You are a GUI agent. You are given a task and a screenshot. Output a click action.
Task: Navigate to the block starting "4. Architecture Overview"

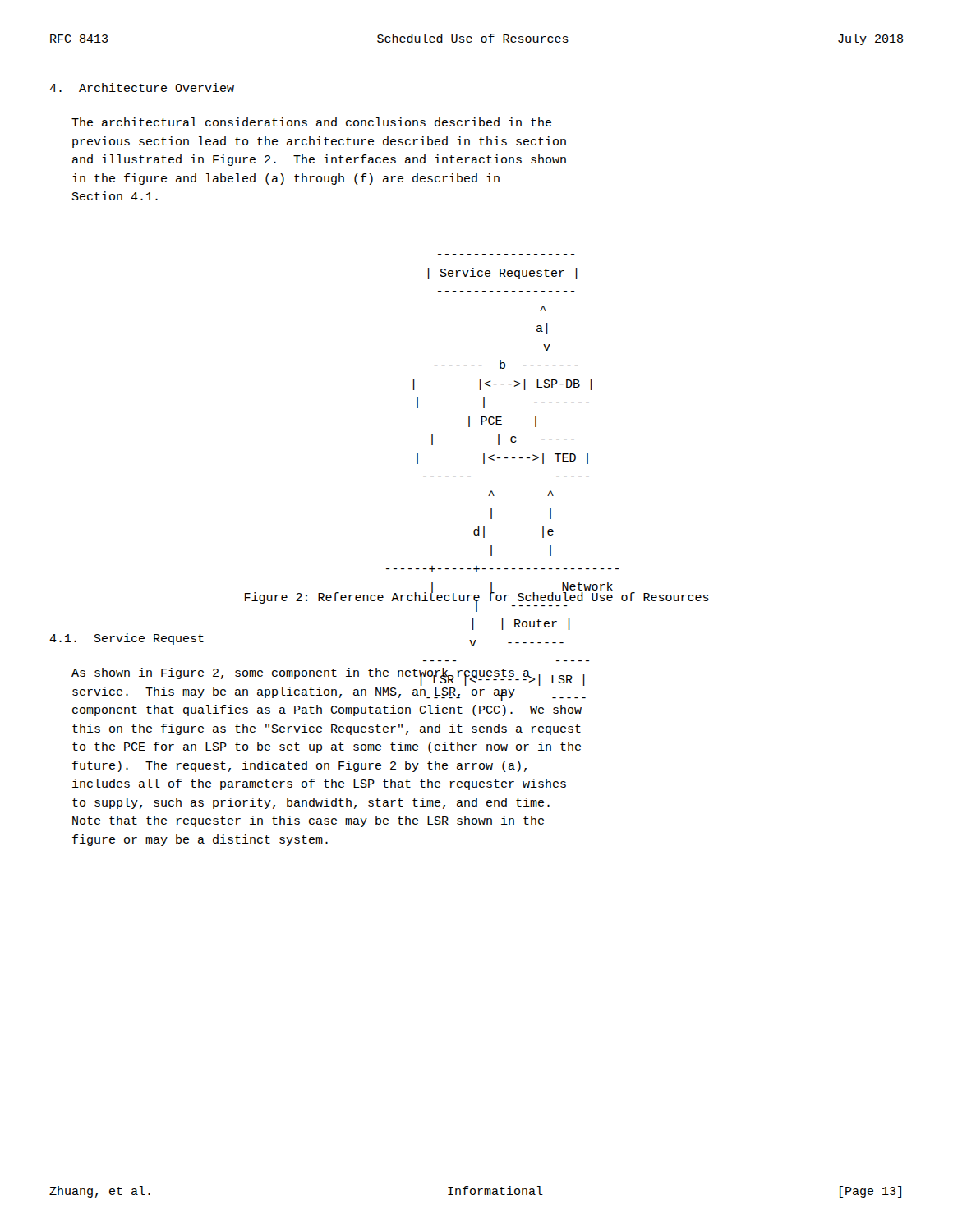(x=142, y=89)
